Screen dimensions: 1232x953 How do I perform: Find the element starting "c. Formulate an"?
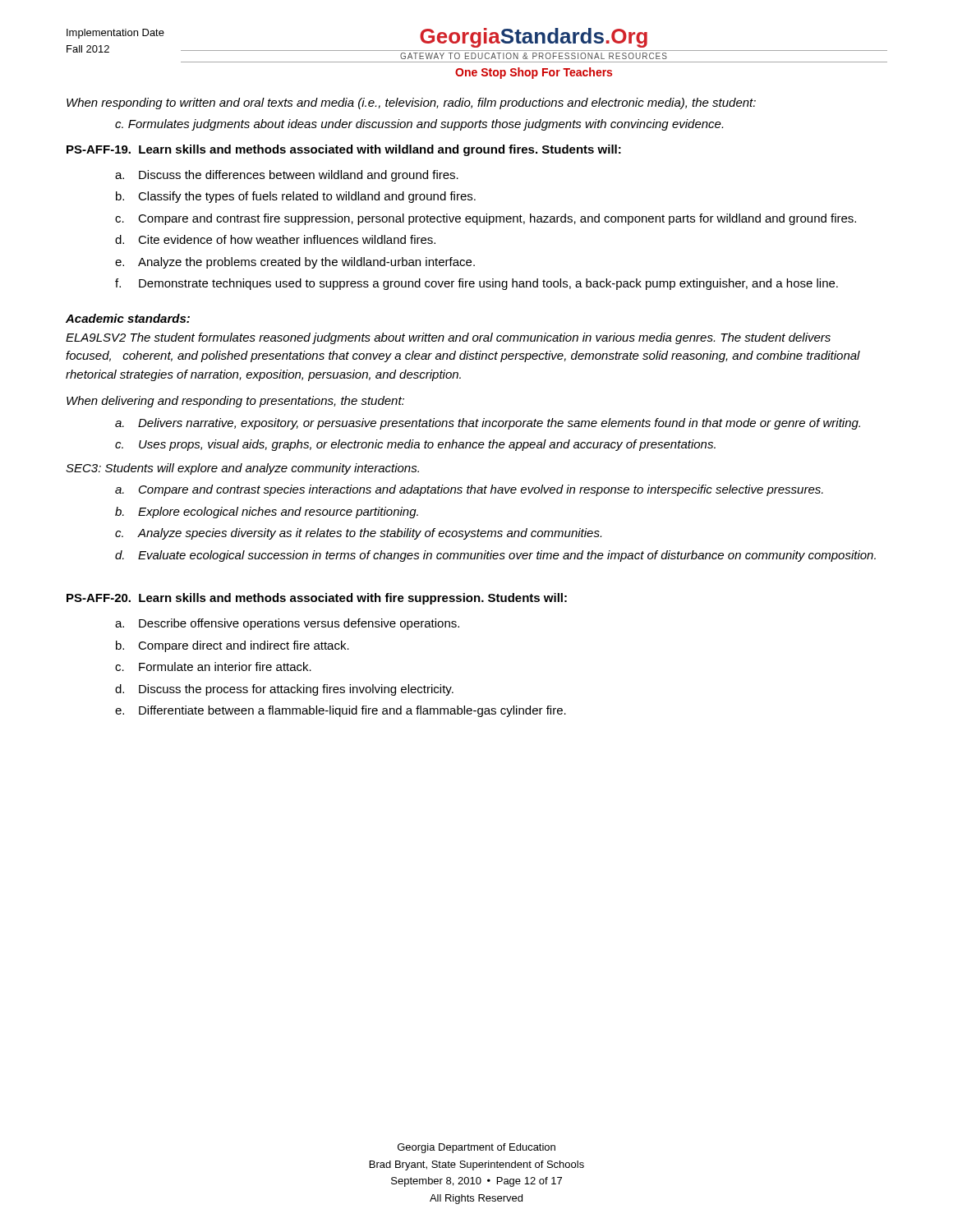(213, 667)
